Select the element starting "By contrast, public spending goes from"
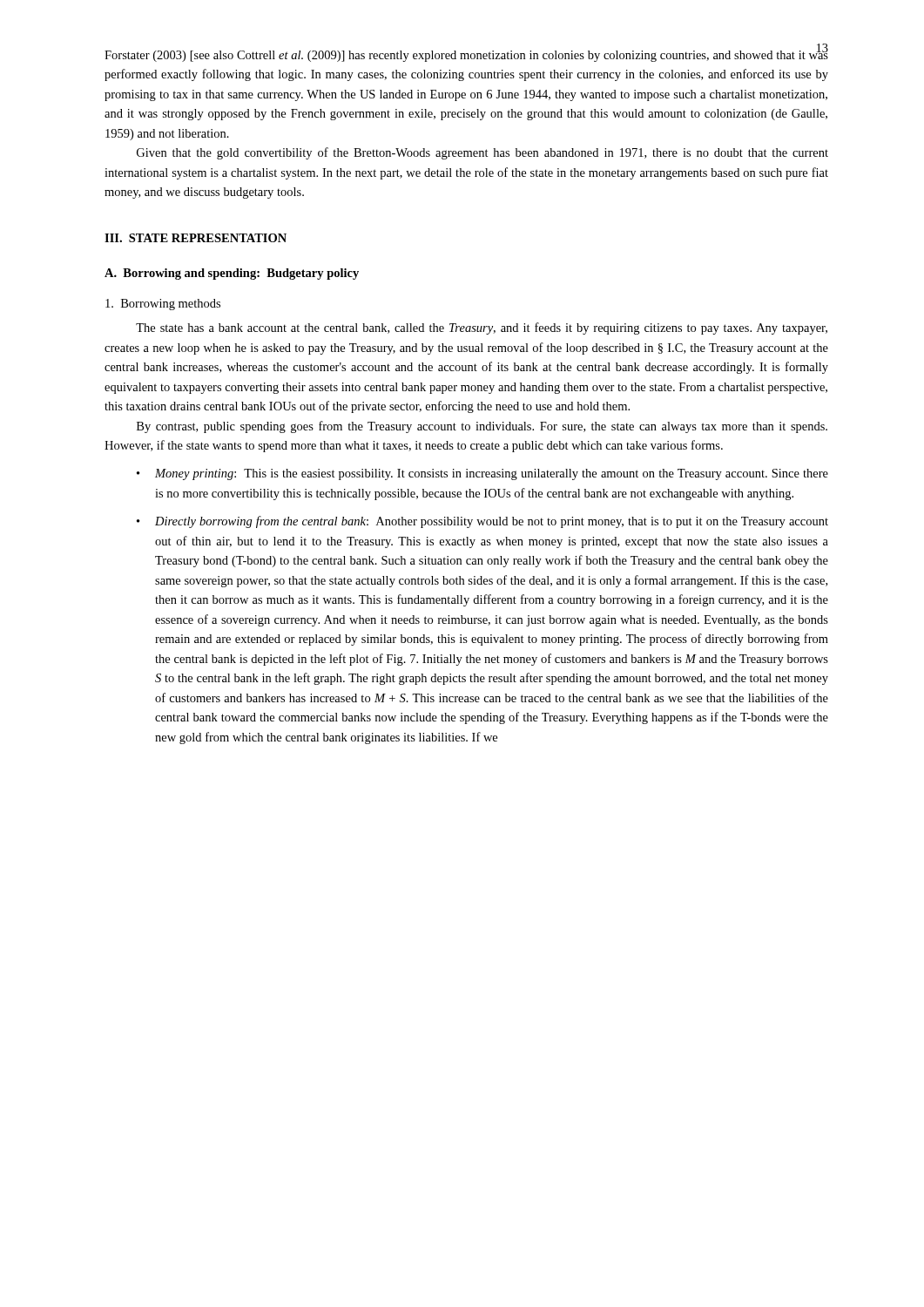 coord(466,436)
